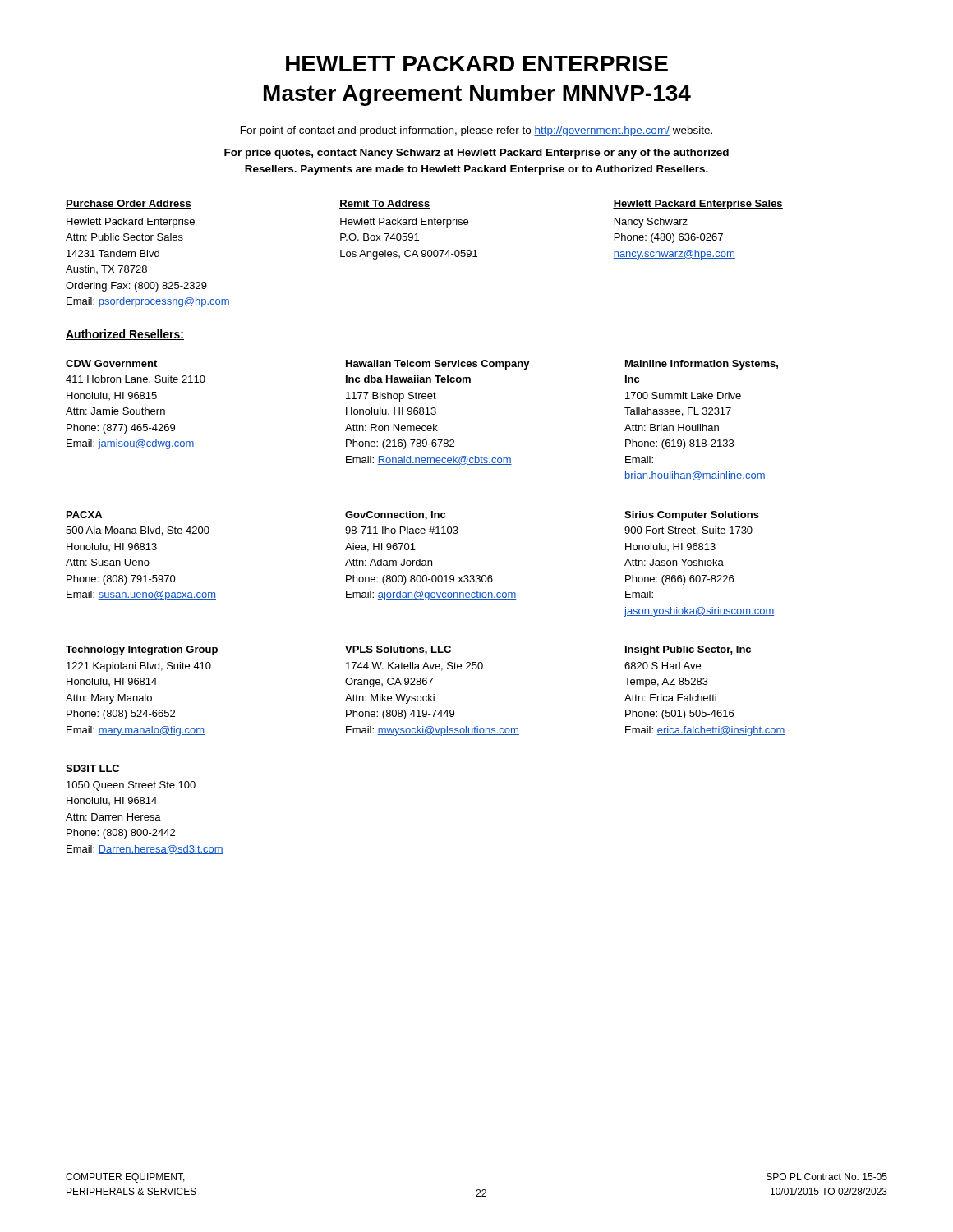Select the text block that reads "Purchase Order Address Hewlett Packard Enterprise Attn: Public"
This screenshot has width=953, height=1232.
[129, 204]
